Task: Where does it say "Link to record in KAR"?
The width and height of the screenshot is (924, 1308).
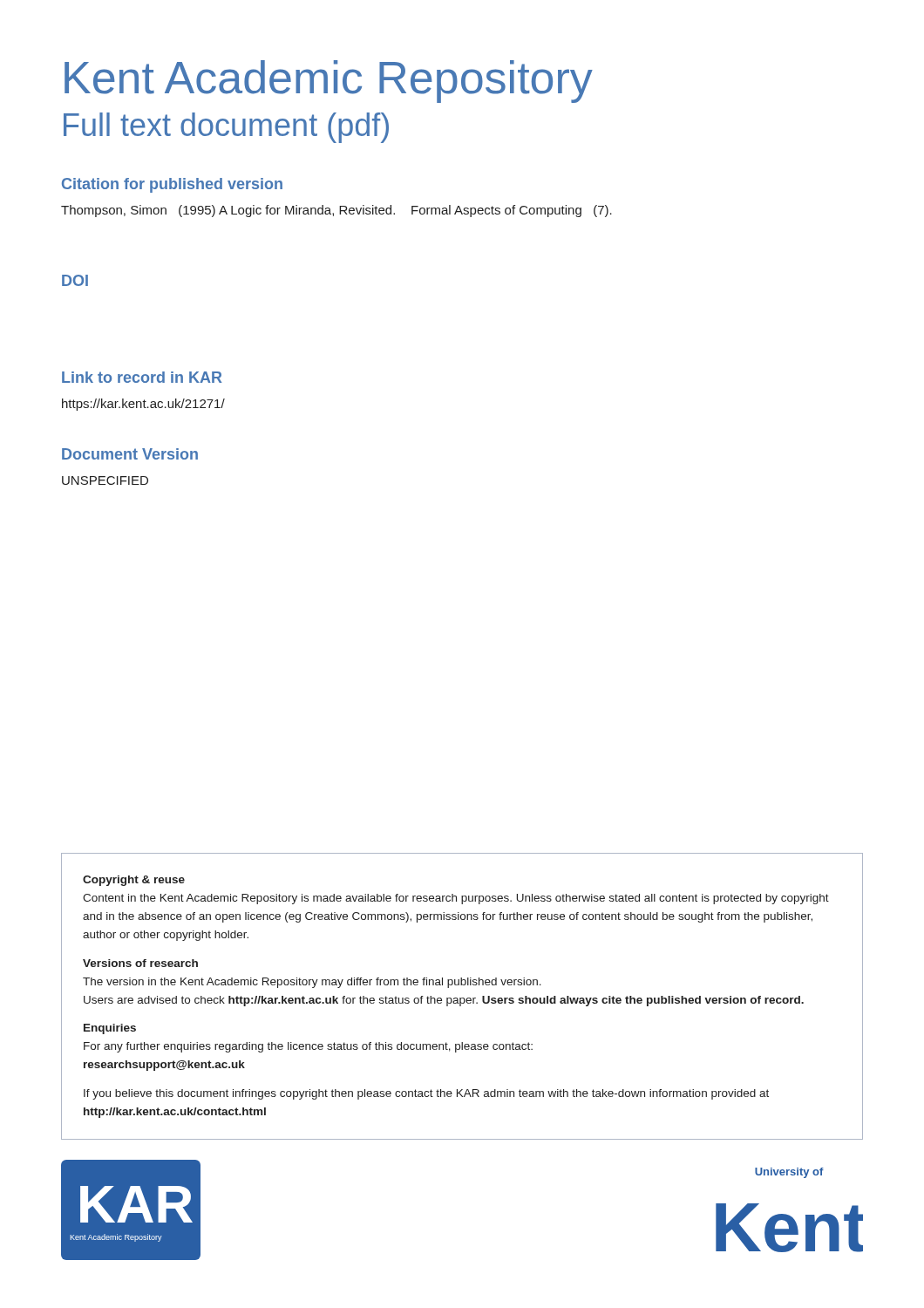Action: 142,378
